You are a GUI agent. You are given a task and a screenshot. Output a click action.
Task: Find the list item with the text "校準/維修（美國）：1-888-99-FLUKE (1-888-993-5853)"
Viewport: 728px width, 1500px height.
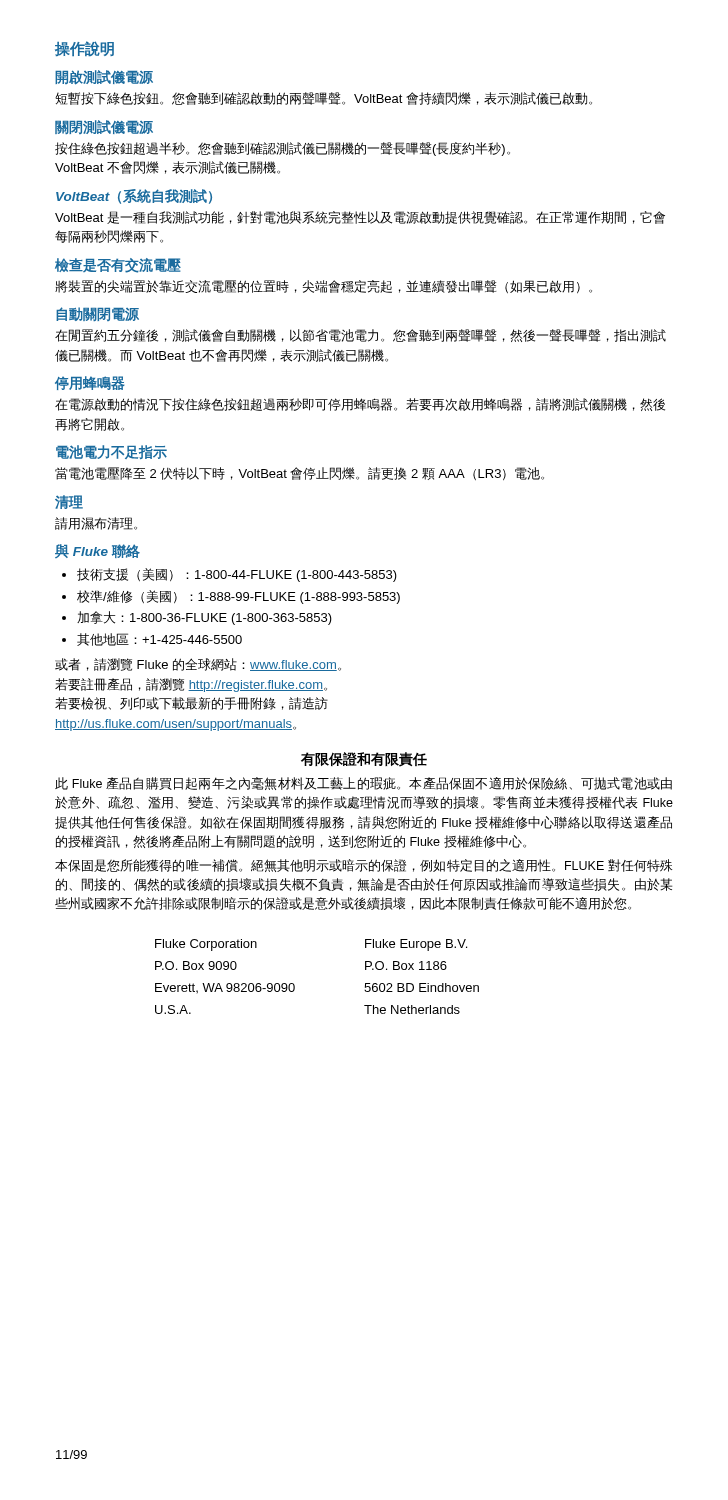pos(239,596)
